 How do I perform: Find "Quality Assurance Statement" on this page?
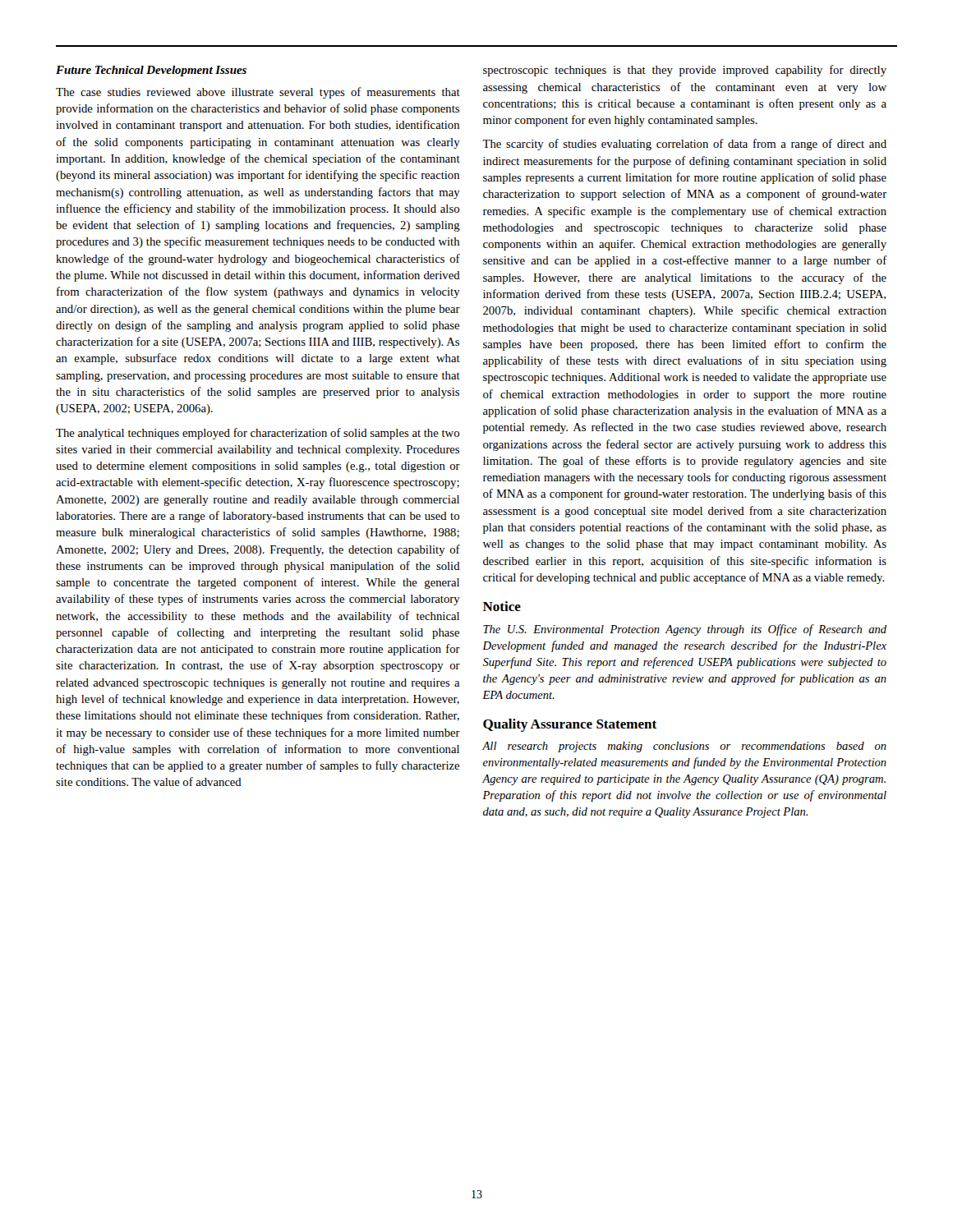(x=570, y=724)
